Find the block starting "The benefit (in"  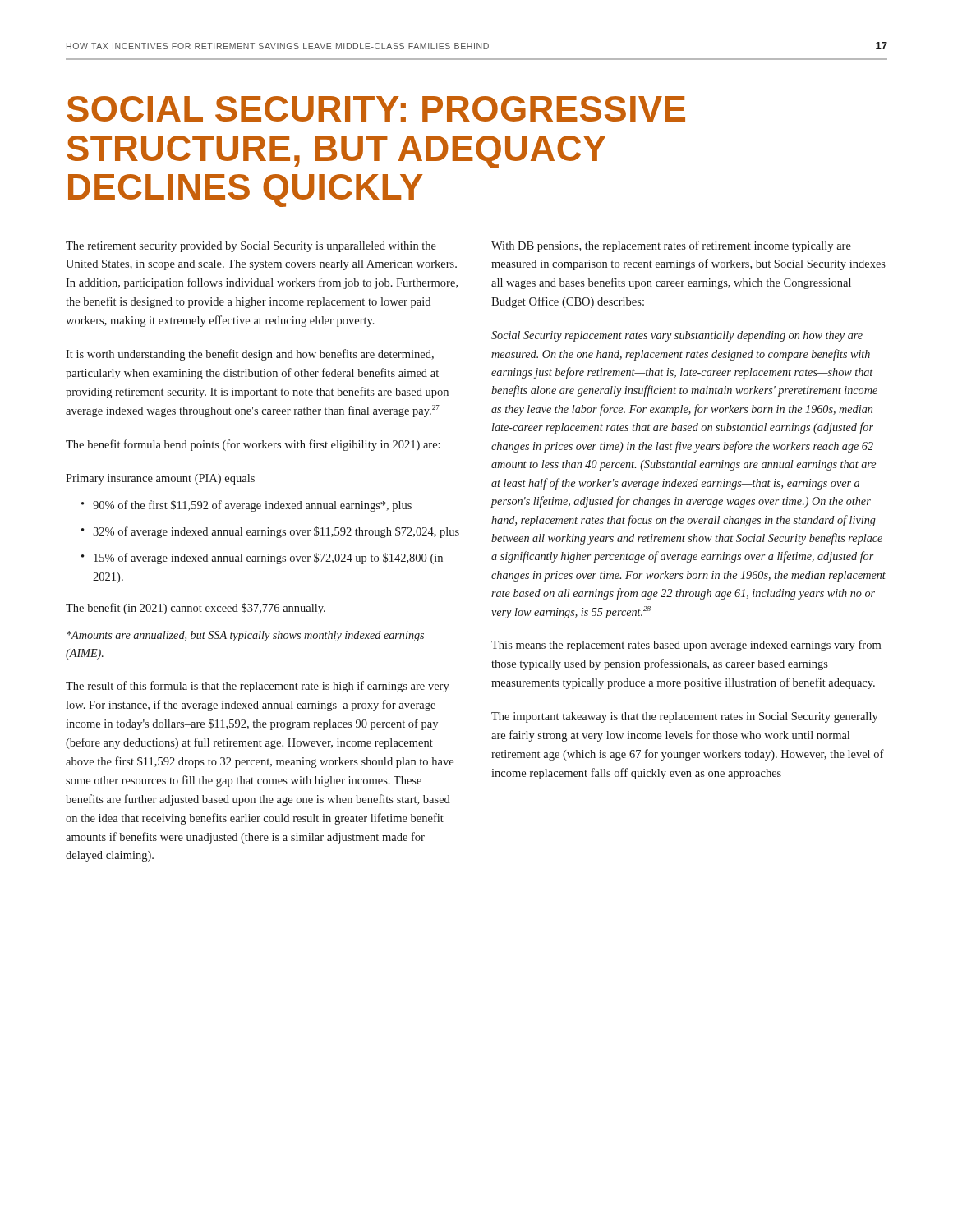tap(196, 608)
